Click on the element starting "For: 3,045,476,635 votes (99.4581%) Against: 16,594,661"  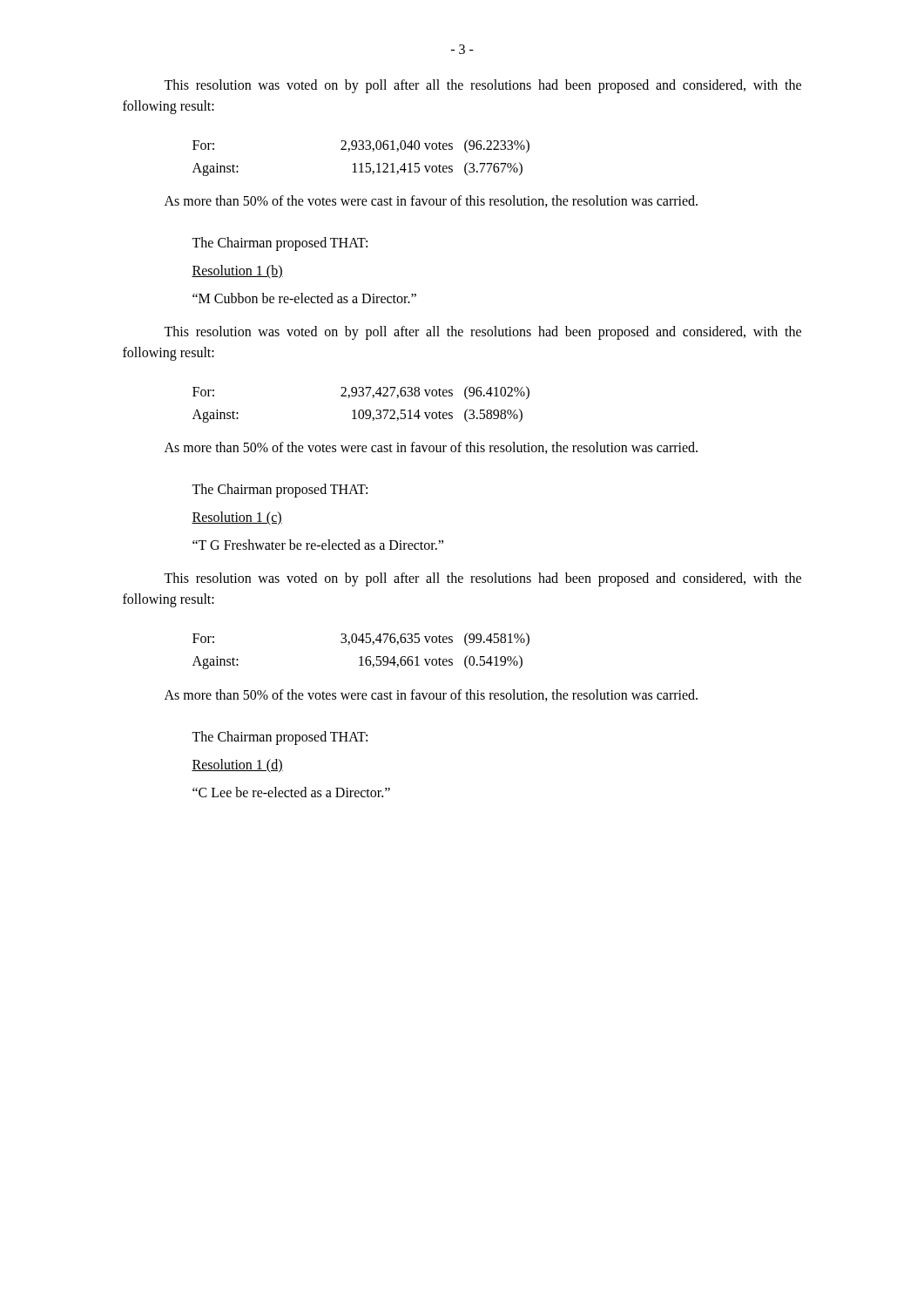[497, 650]
